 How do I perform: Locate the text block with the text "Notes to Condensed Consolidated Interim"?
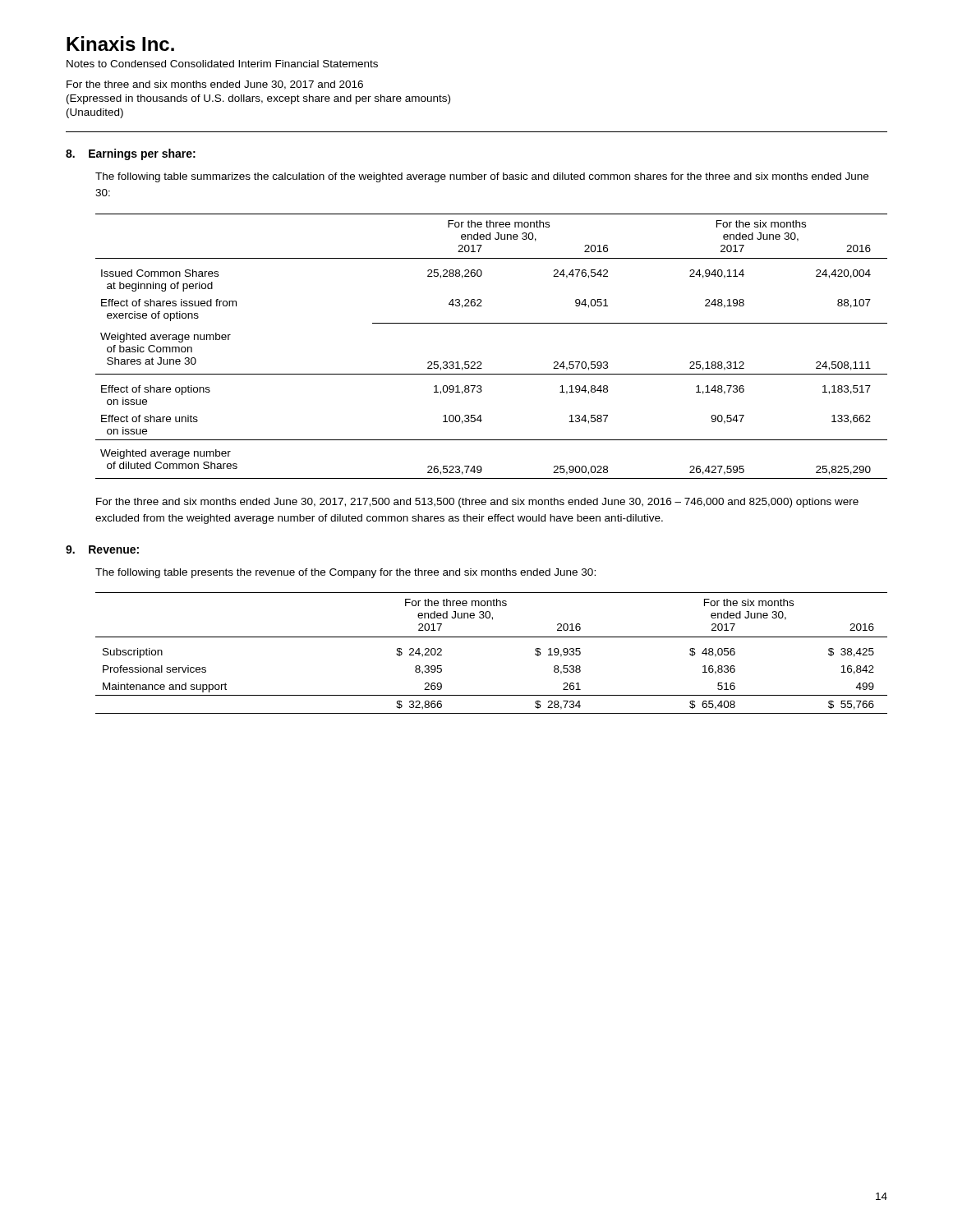tap(222, 64)
